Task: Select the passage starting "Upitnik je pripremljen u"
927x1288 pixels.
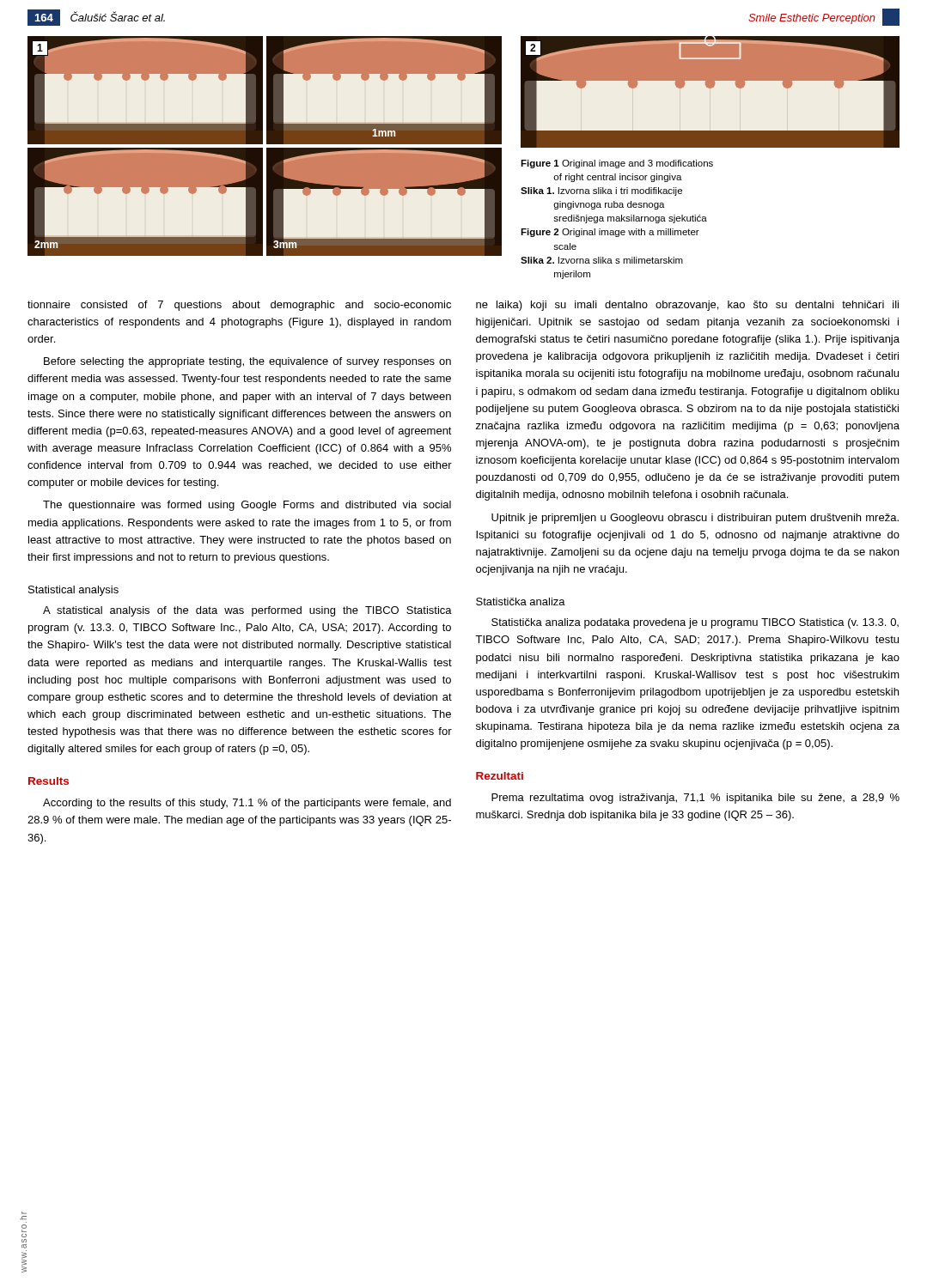Action: point(688,543)
